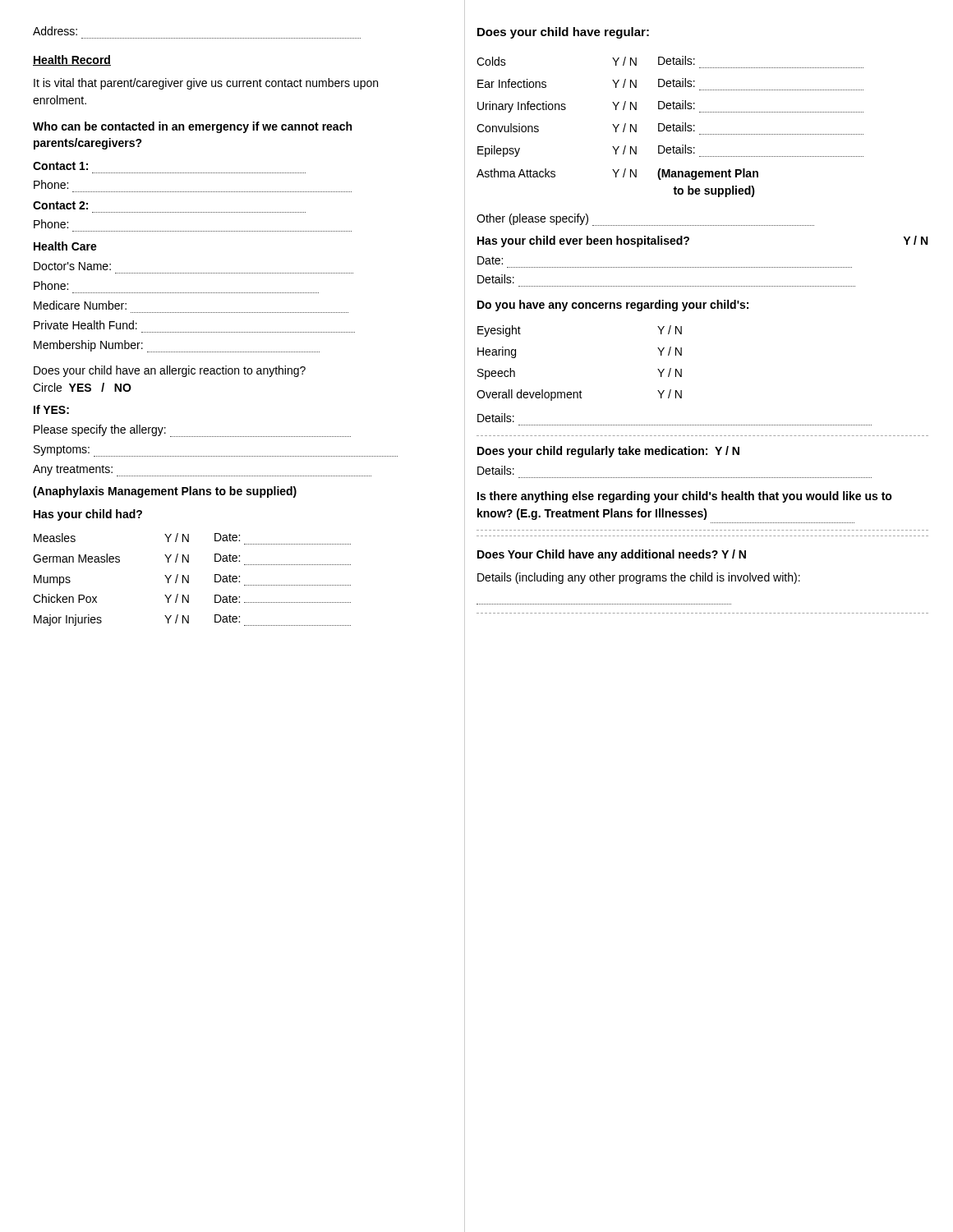Find the text block containing "It is vital that parent/caregiver give us current"
The height and width of the screenshot is (1232, 953).
[x=206, y=92]
